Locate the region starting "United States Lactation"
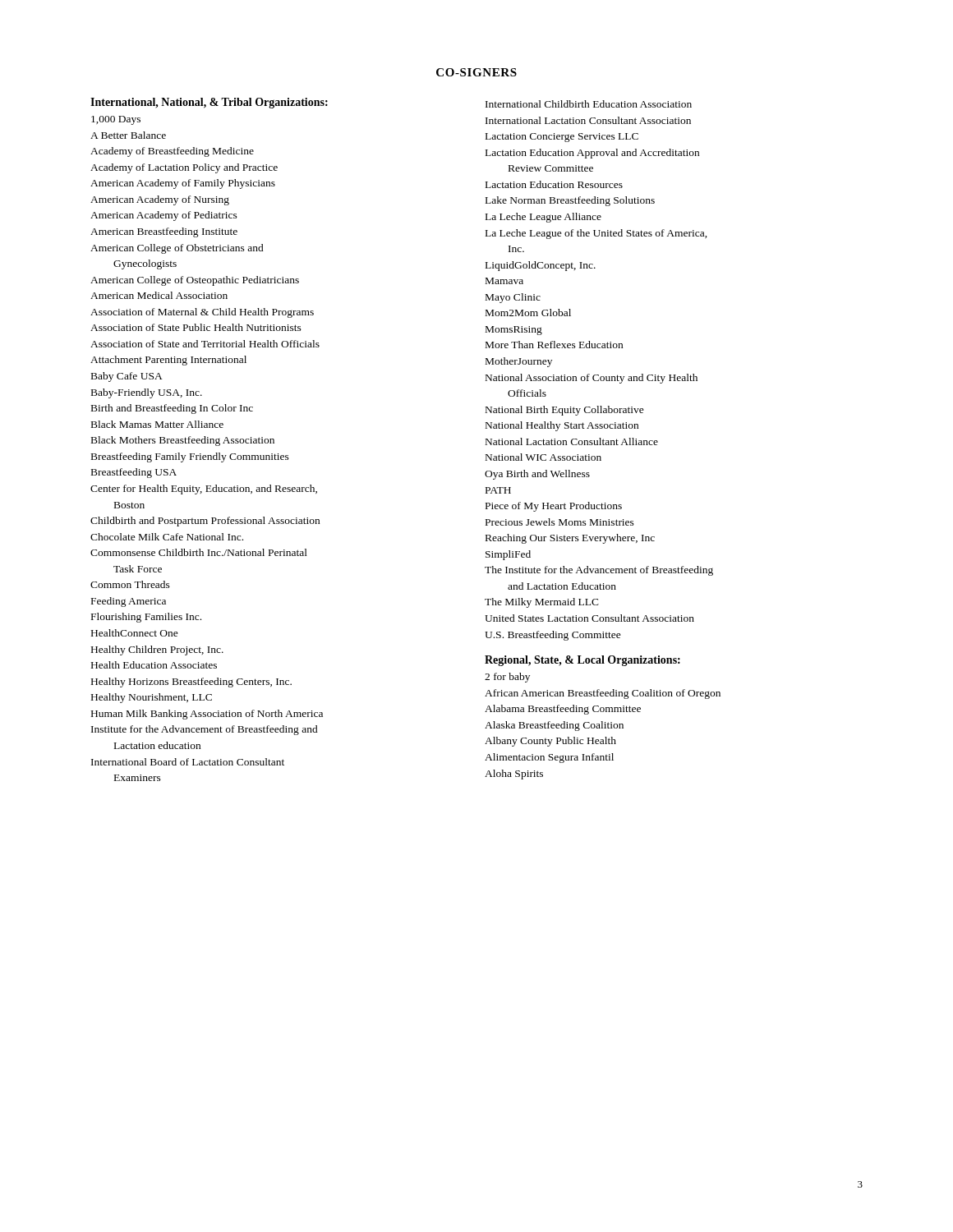The width and height of the screenshot is (953, 1232). [x=589, y=618]
